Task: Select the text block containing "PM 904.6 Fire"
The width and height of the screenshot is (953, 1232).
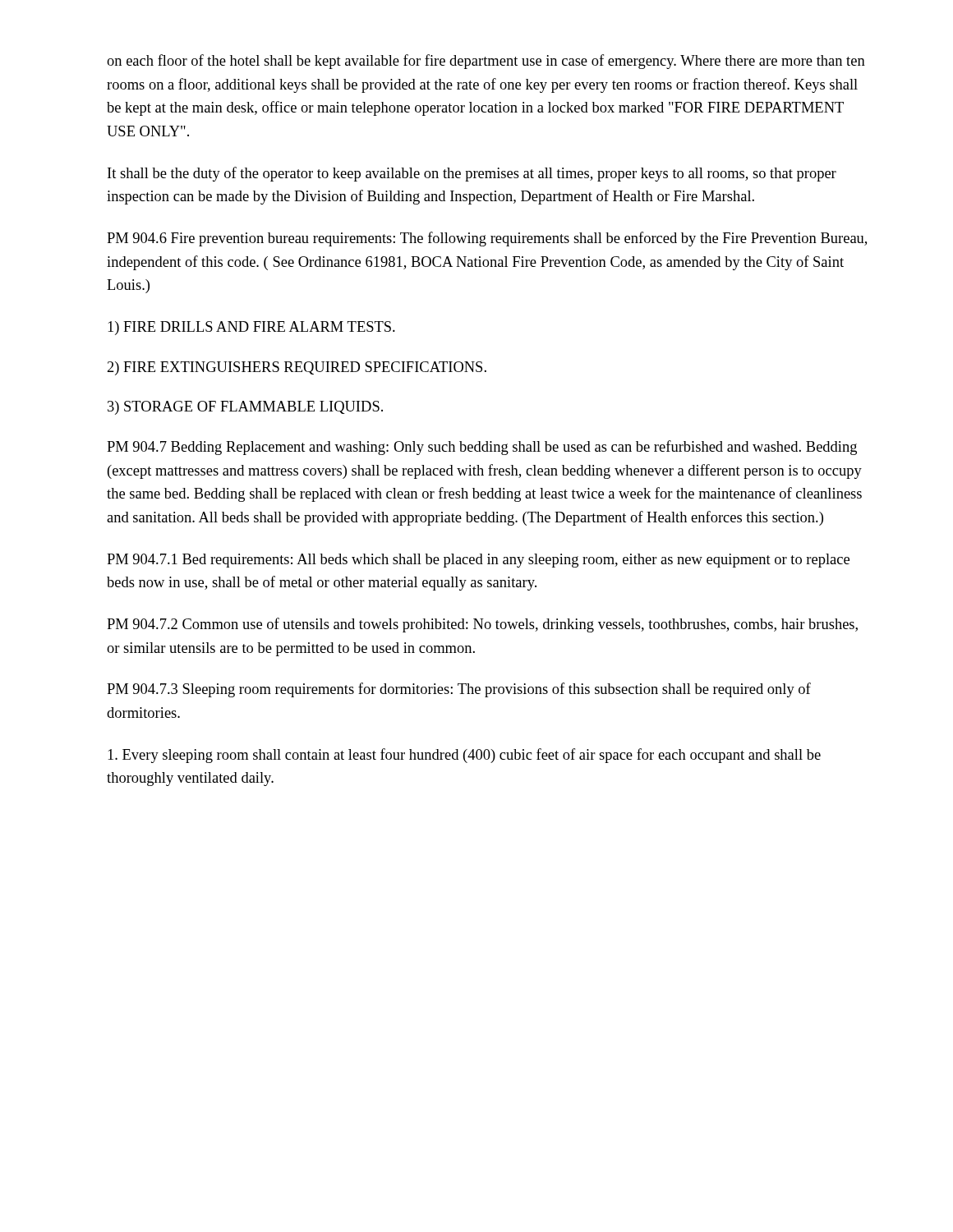Action: (x=487, y=262)
